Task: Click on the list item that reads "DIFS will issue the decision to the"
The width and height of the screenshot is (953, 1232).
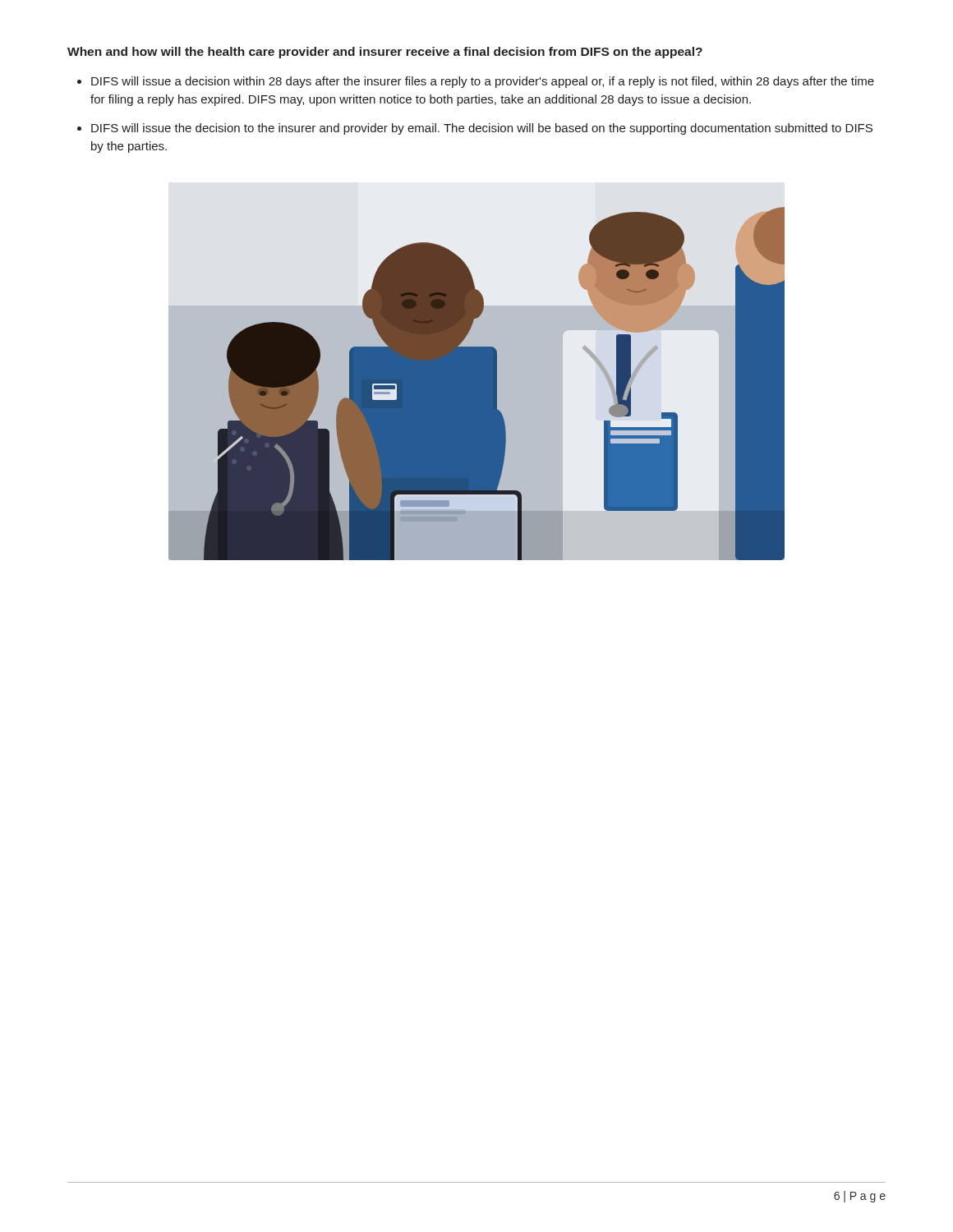Action: (482, 137)
